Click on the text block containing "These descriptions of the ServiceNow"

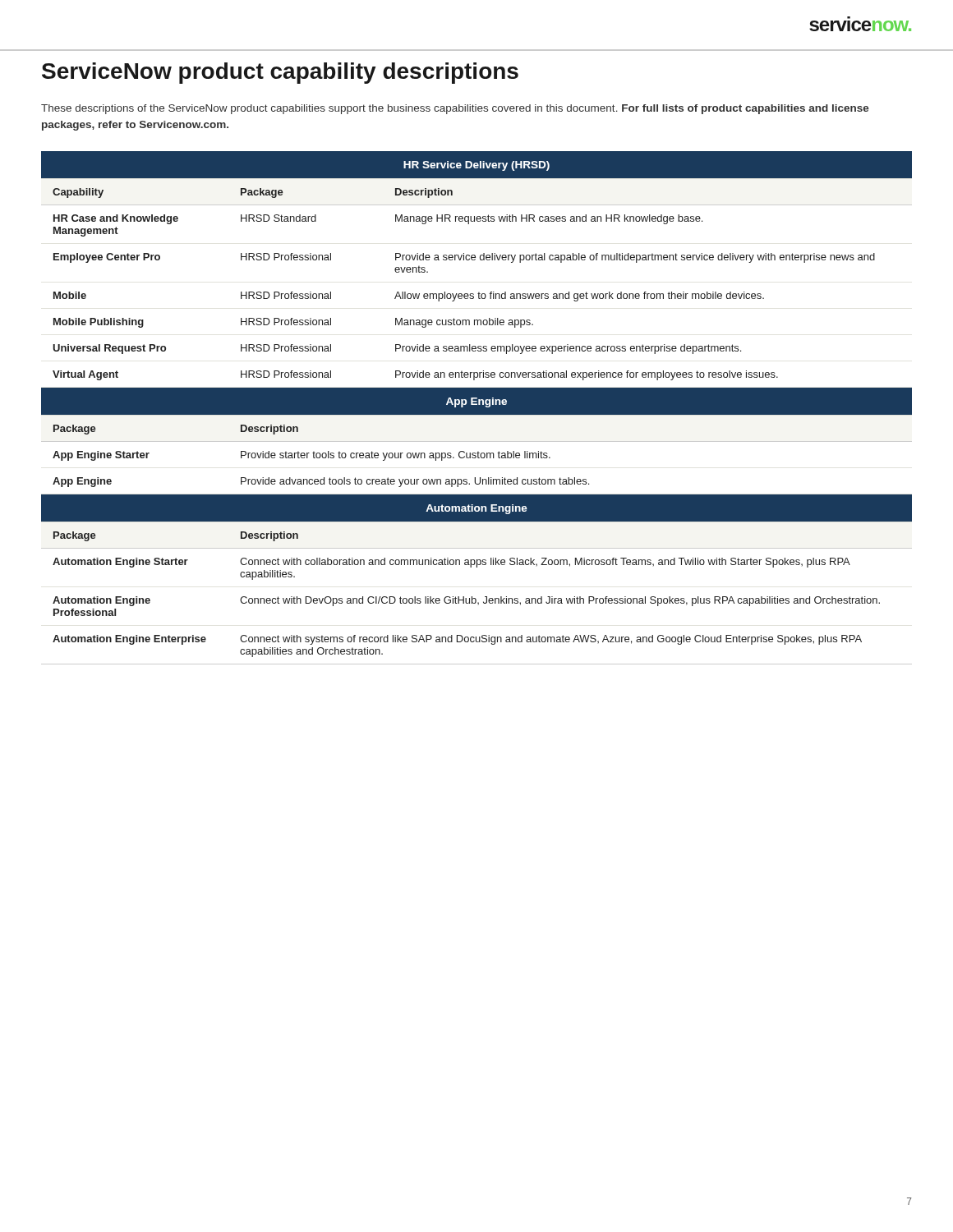[455, 116]
